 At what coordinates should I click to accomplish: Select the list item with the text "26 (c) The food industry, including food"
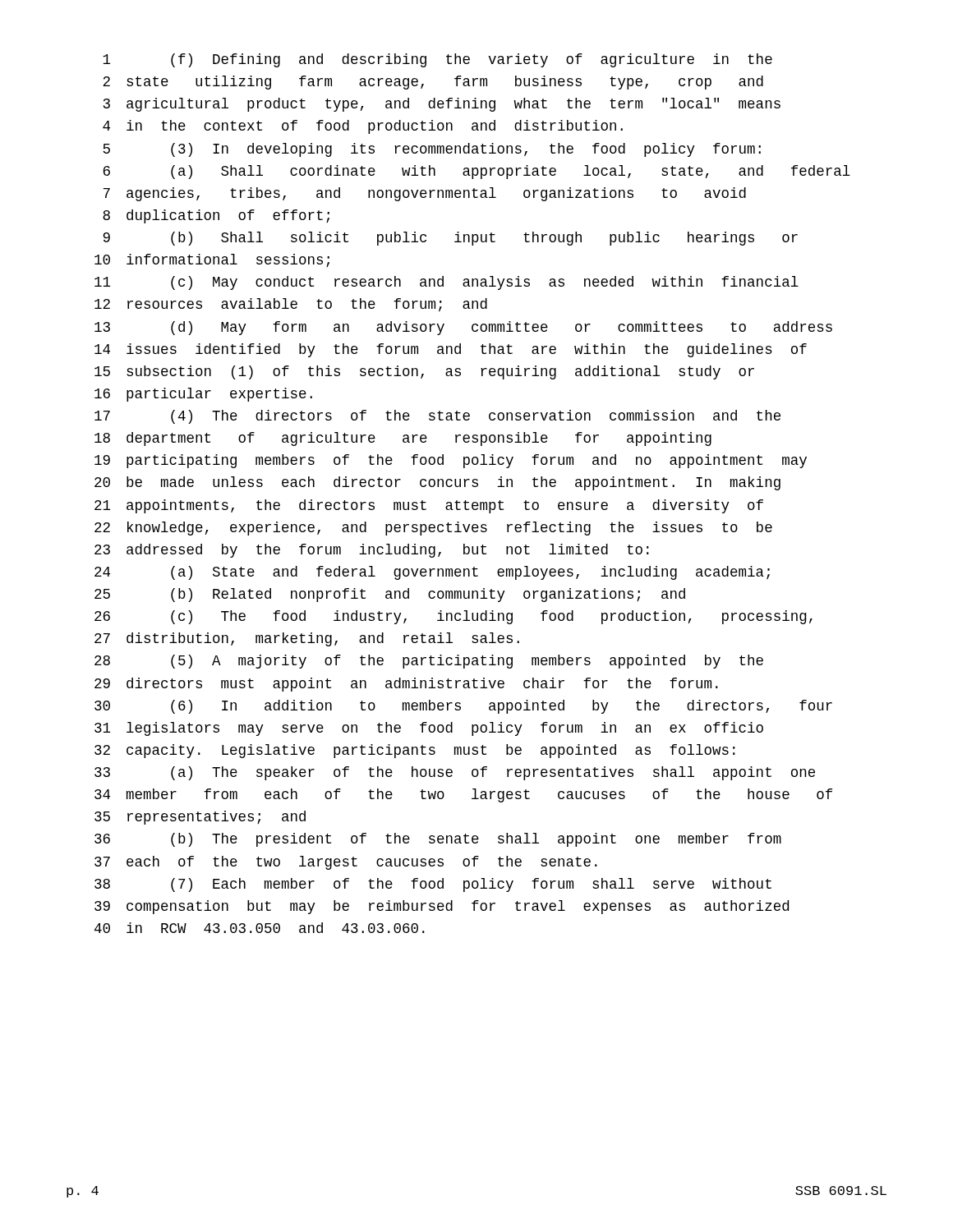tap(476, 617)
